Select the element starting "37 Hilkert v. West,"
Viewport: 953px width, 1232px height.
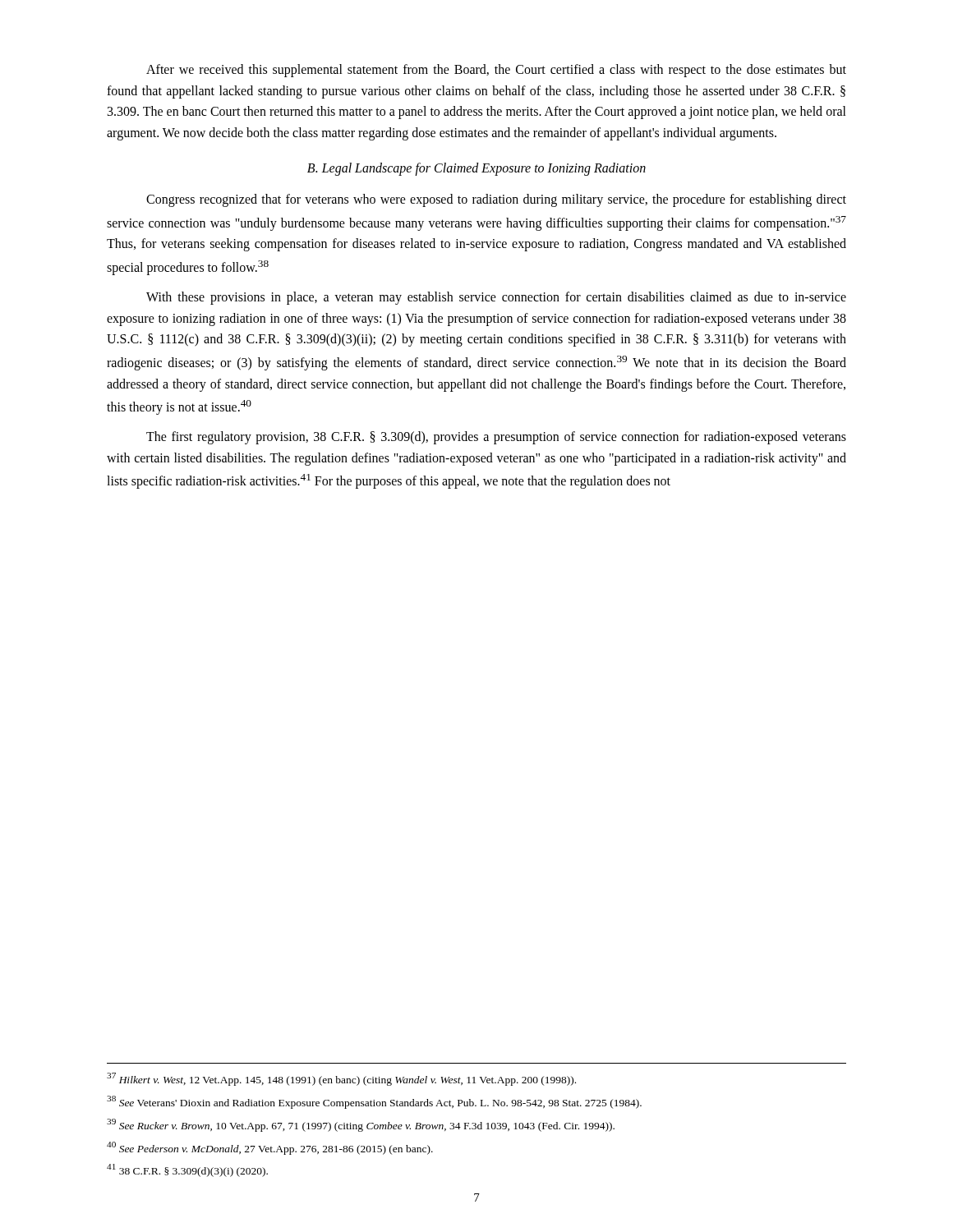point(342,1078)
